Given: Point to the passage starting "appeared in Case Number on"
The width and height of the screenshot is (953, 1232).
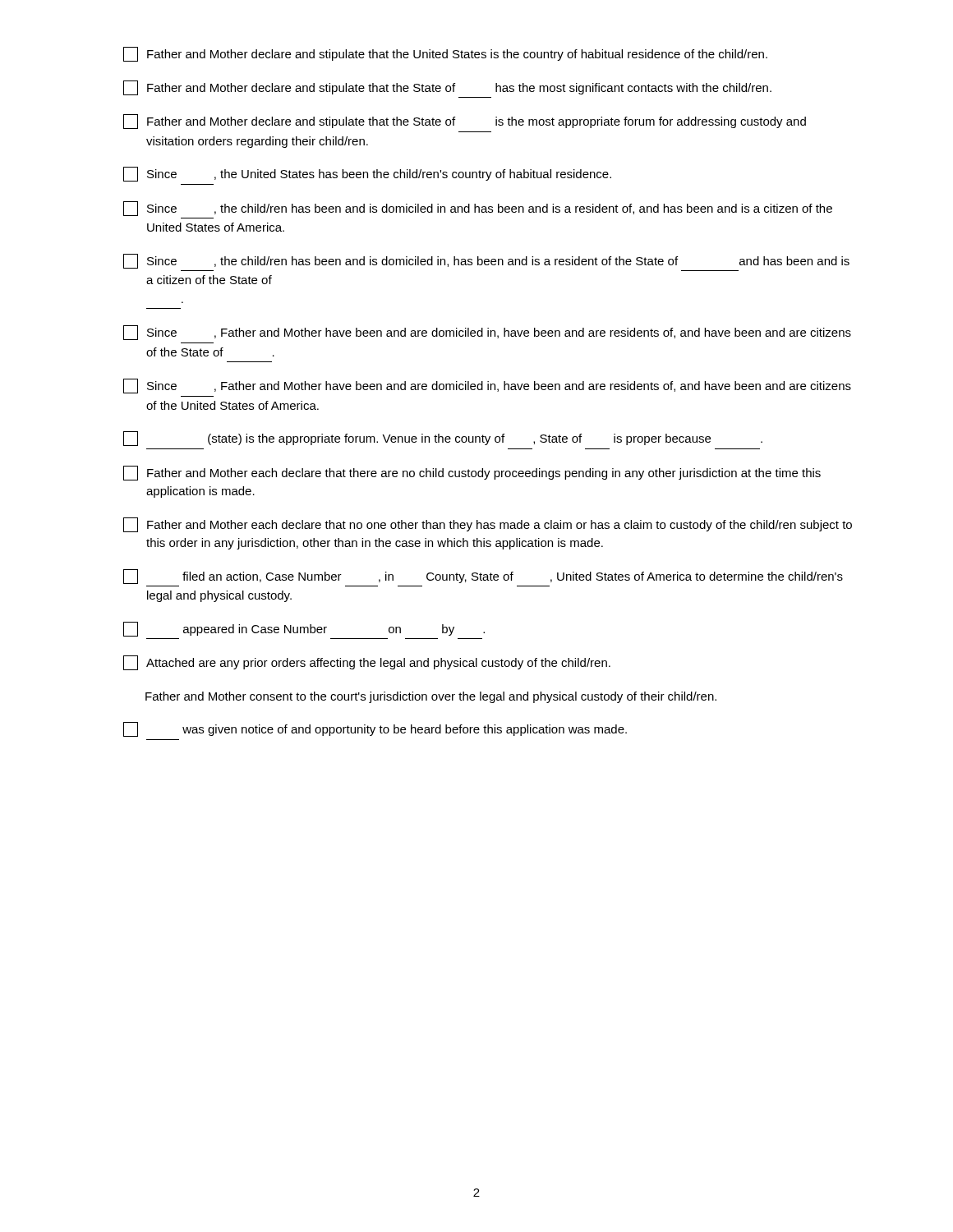Looking at the screenshot, I should tap(489, 629).
